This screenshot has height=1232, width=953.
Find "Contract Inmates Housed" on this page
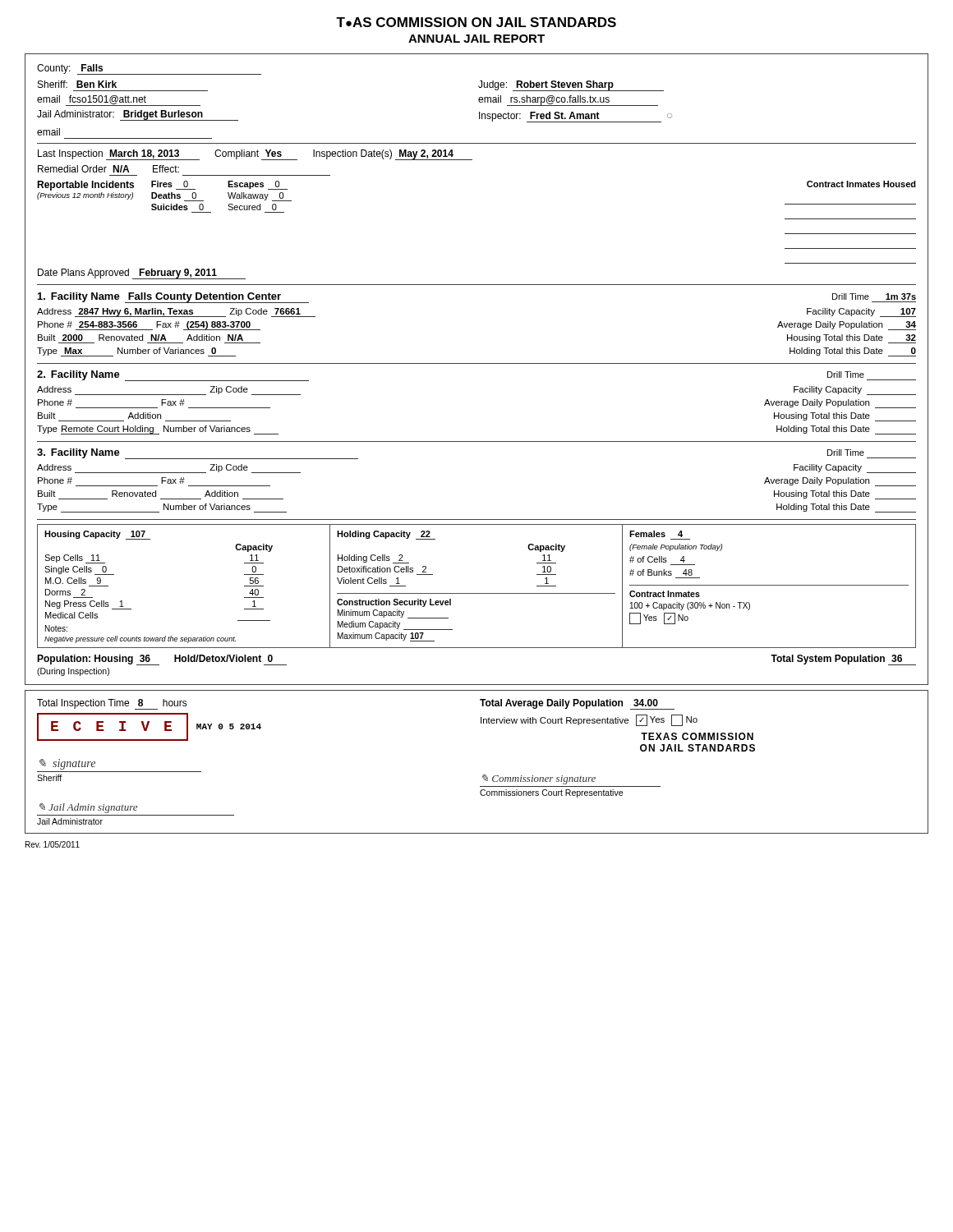tap(861, 184)
